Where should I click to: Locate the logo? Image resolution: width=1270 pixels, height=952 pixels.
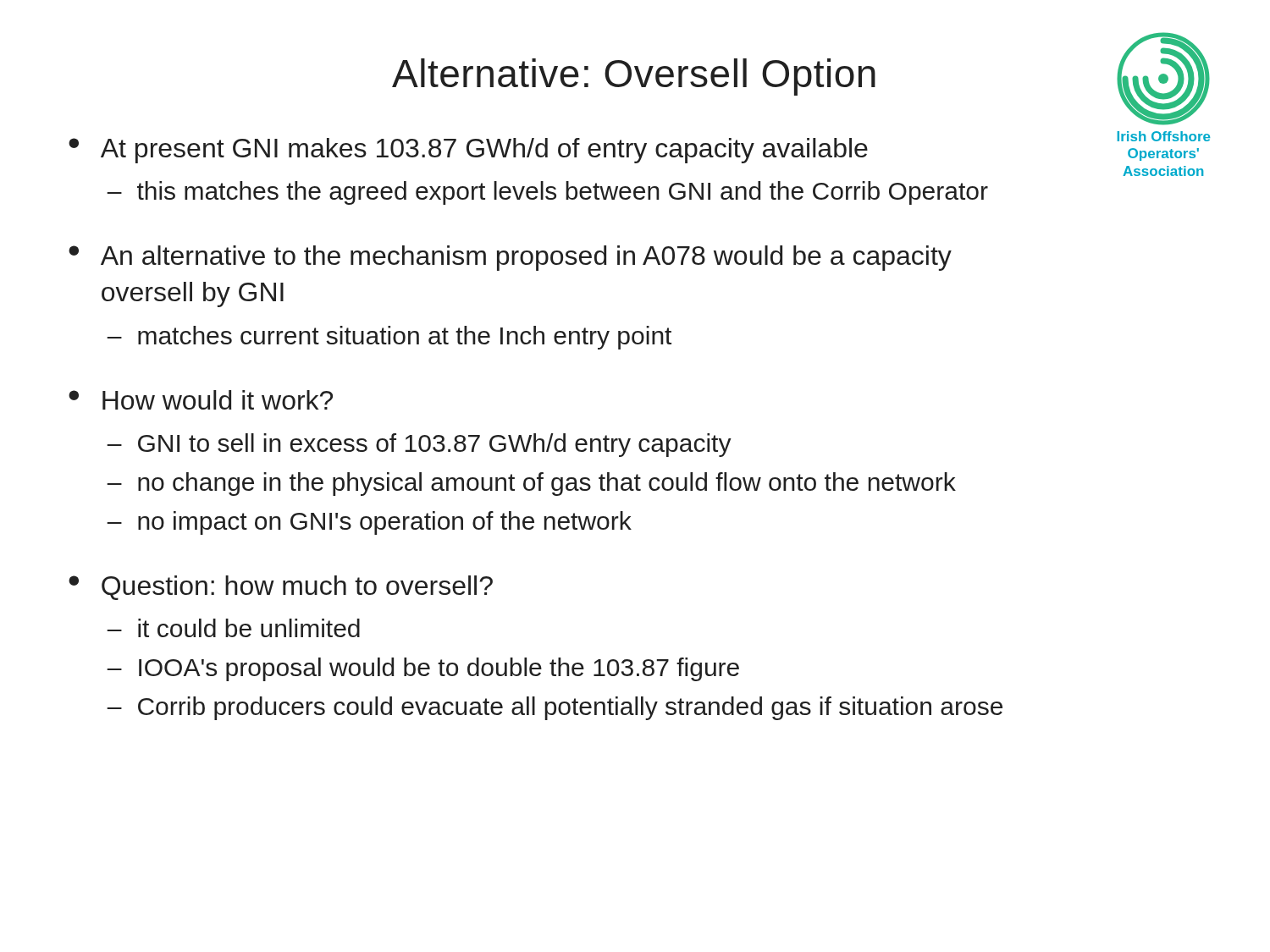click(x=1164, y=106)
